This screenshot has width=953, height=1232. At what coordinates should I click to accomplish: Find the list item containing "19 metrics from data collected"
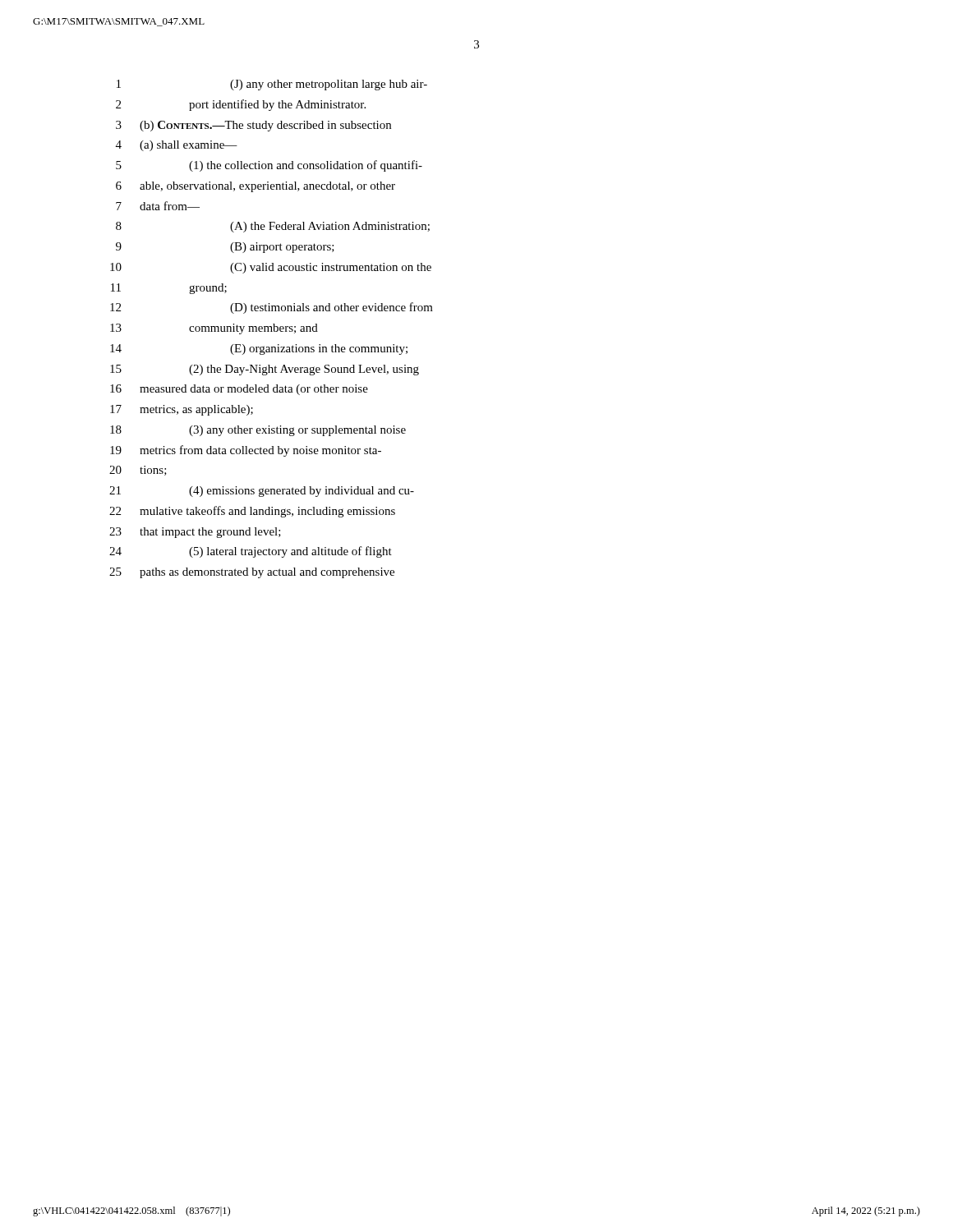click(246, 451)
